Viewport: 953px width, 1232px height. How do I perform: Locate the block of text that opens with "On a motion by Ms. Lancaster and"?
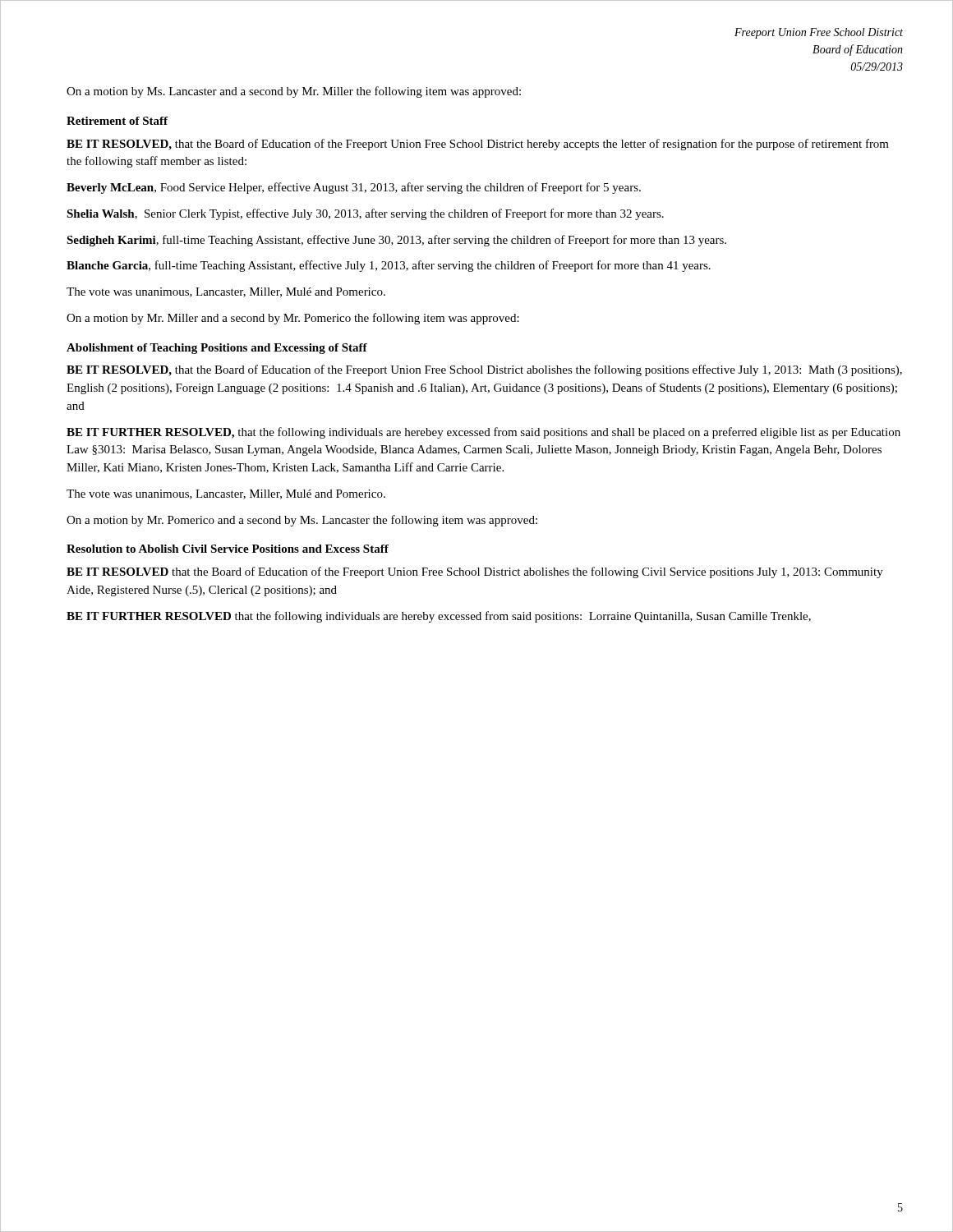294,91
